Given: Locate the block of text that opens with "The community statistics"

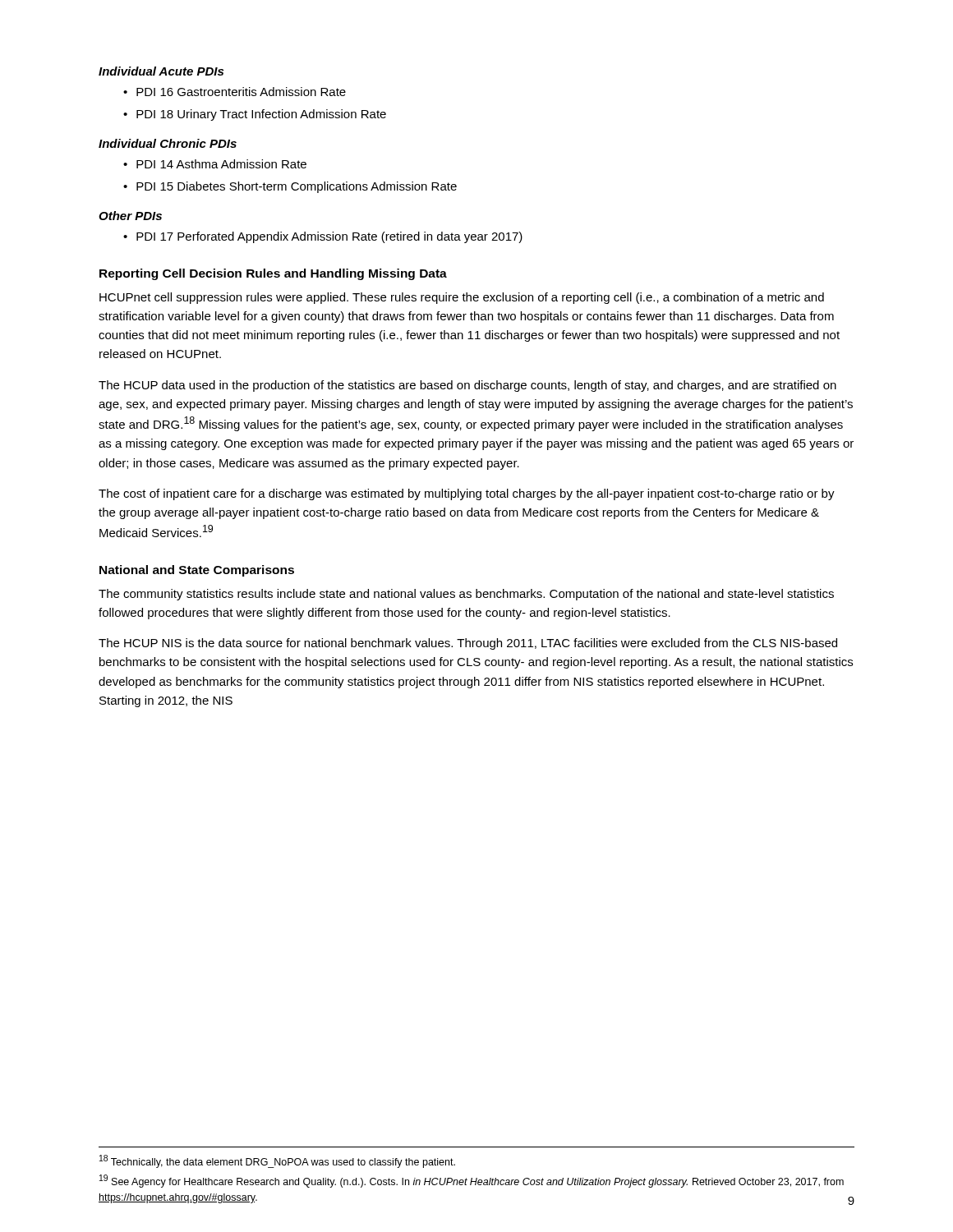Looking at the screenshot, I should point(466,603).
